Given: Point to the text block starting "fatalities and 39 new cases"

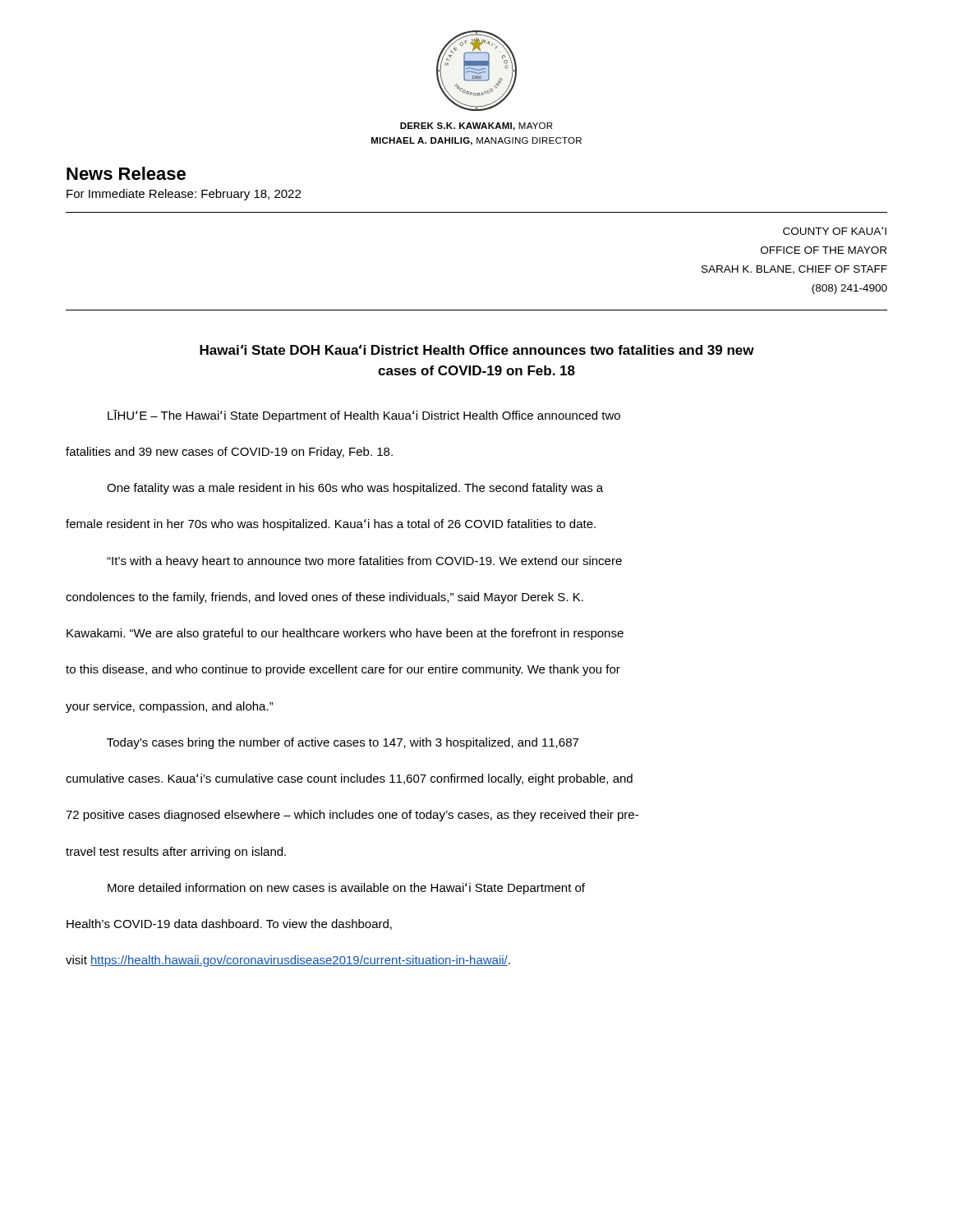Looking at the screenshot, I should [230, 451].
